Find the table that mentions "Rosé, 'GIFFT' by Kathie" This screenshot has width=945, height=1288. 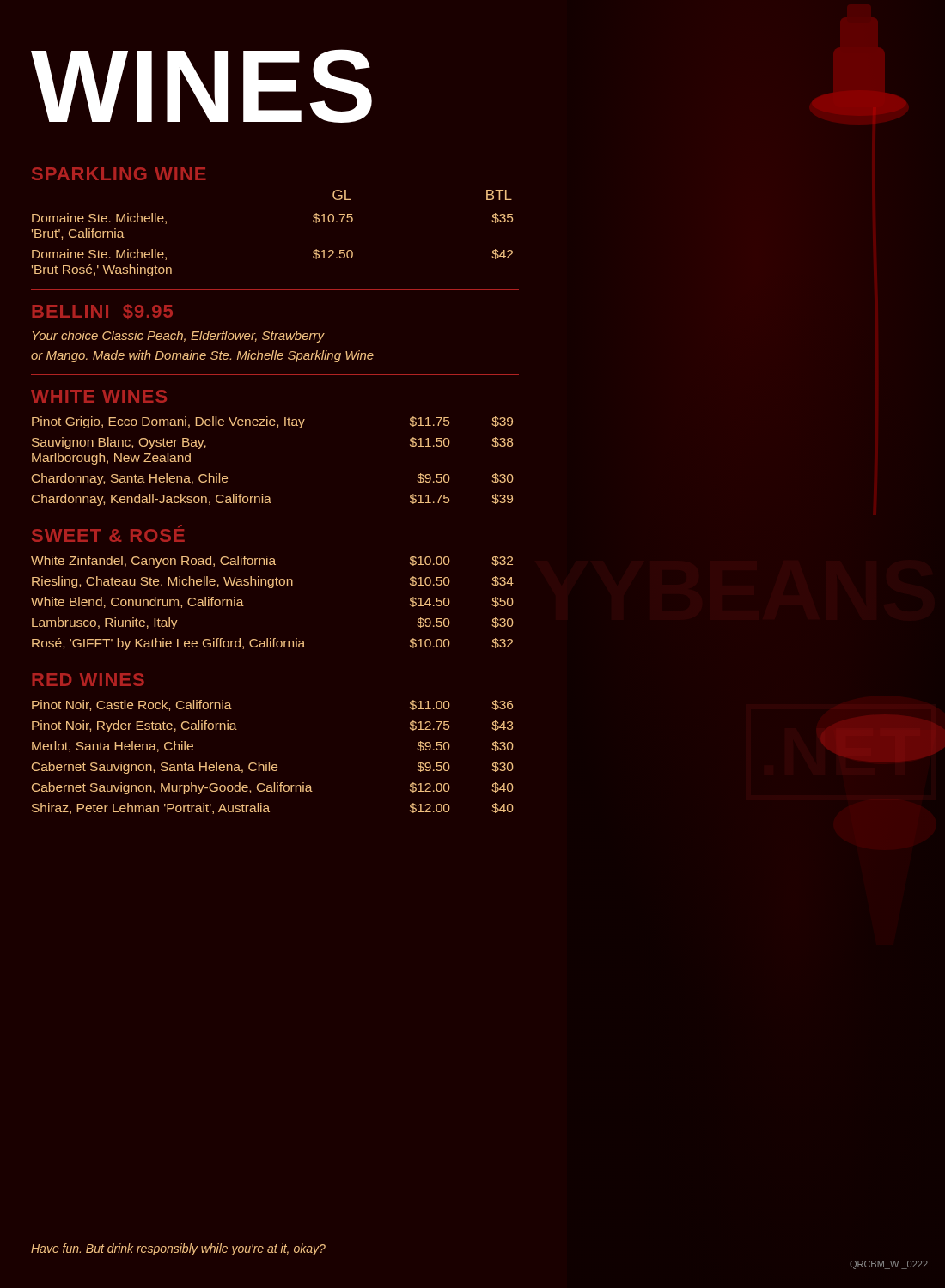click(x=275, y=602)
